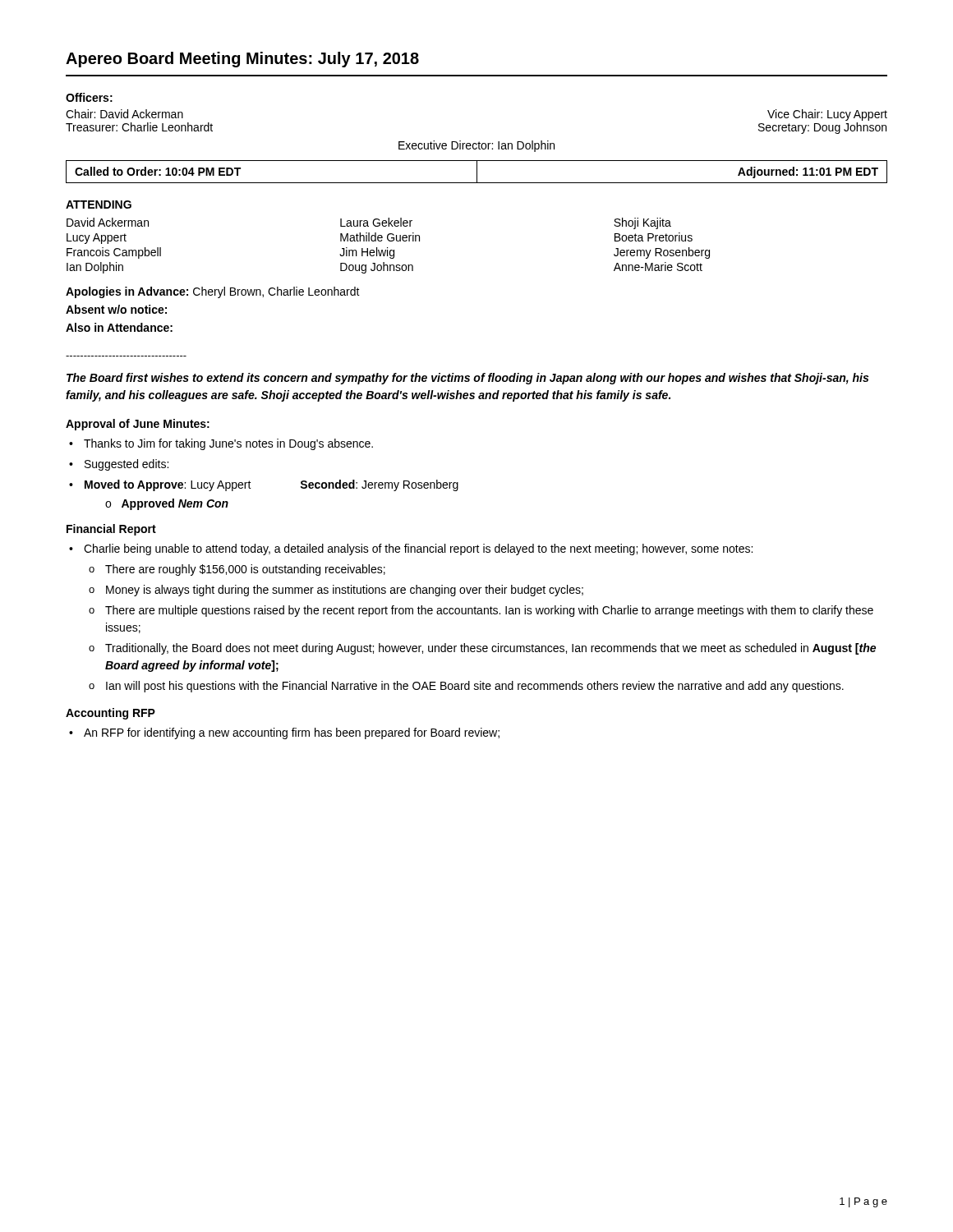Point to the passage starting "Absent w/o notice:"
This screenshot has height=1232, width=953.
(x=117, y=310)
